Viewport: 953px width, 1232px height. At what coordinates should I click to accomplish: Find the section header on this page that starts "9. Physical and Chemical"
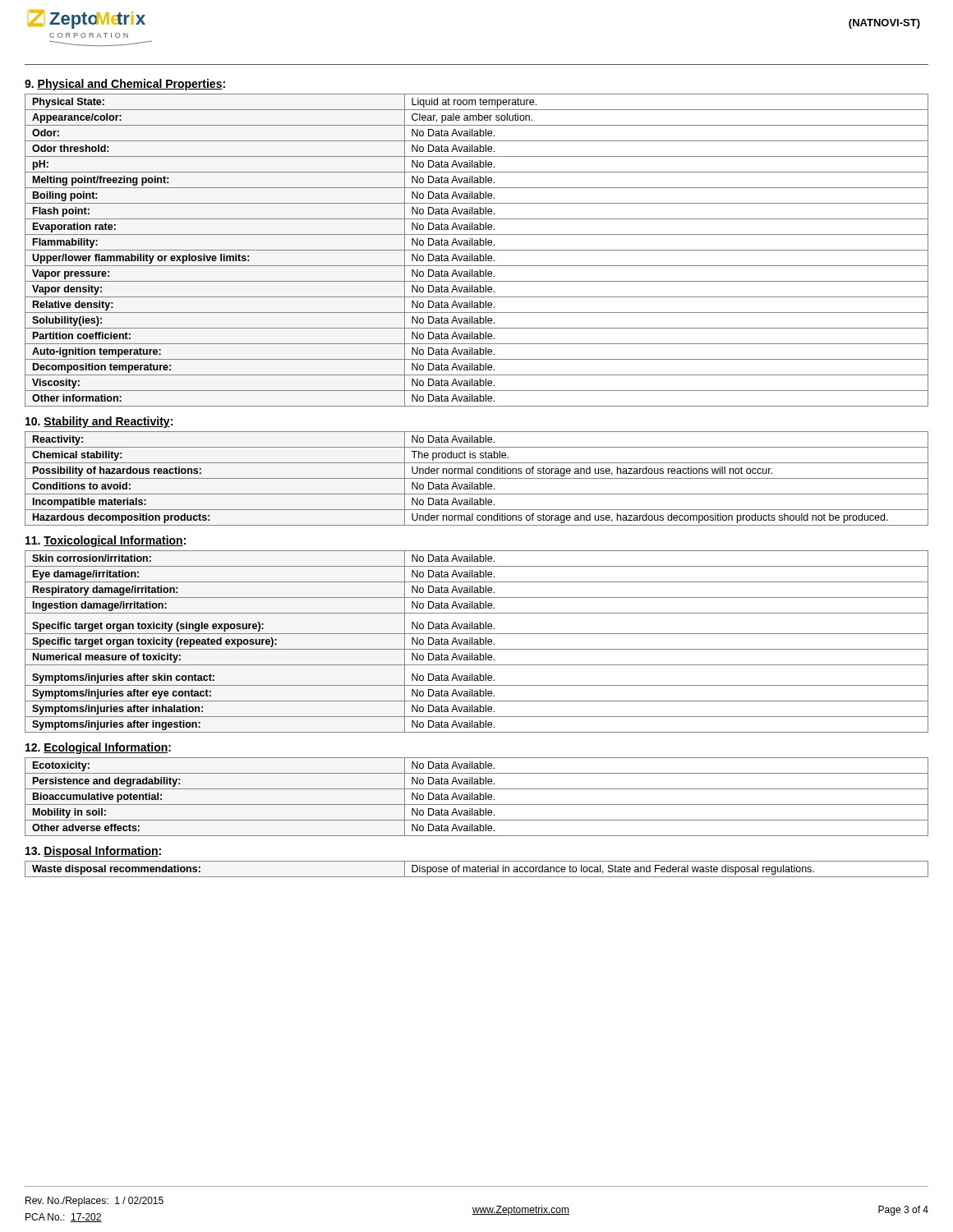(125, 84)
